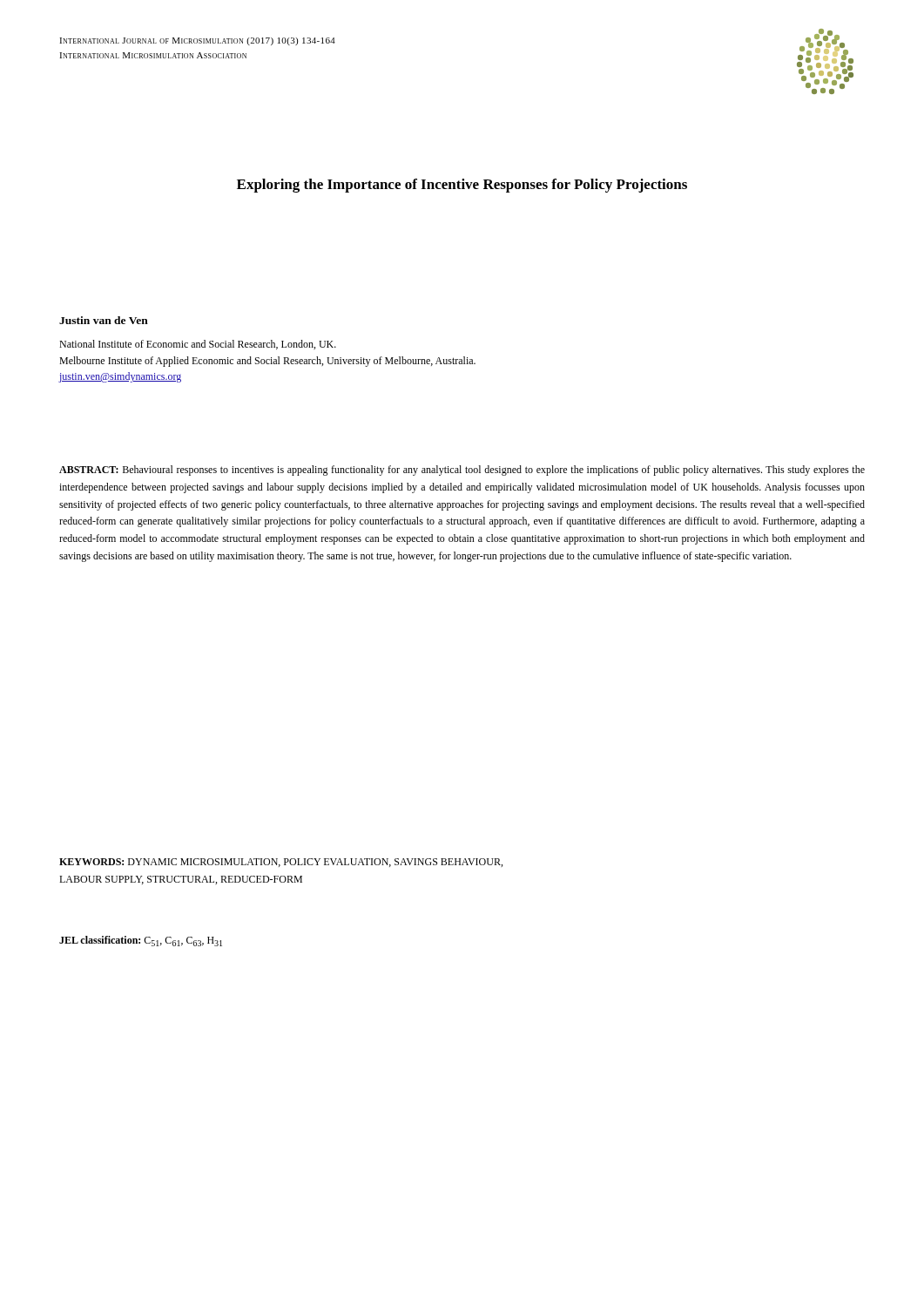Locate the logo
This screenshot has height=1307, width=924.
click(x=821, y=64)
